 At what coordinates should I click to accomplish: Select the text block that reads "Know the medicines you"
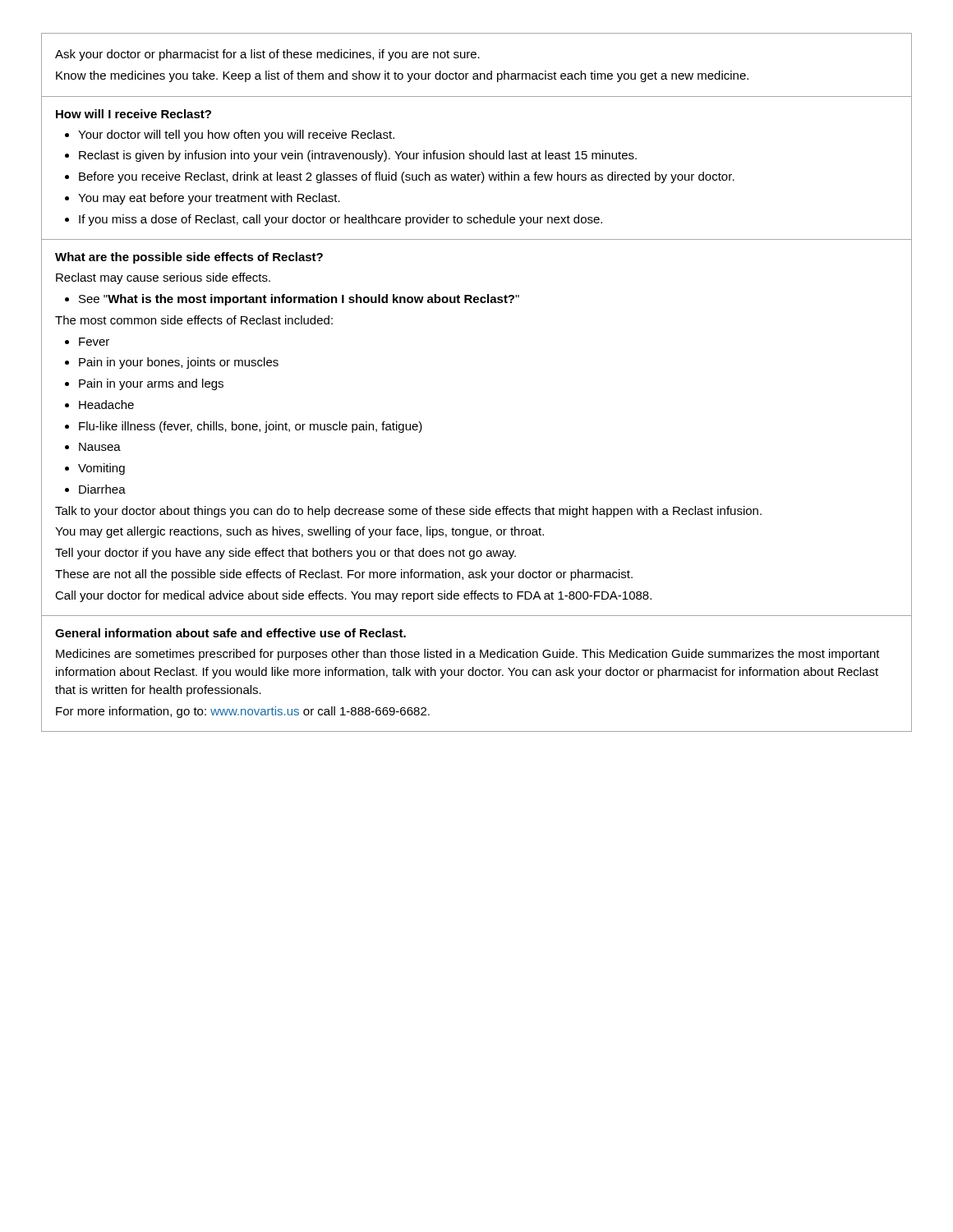click(476, 75)
